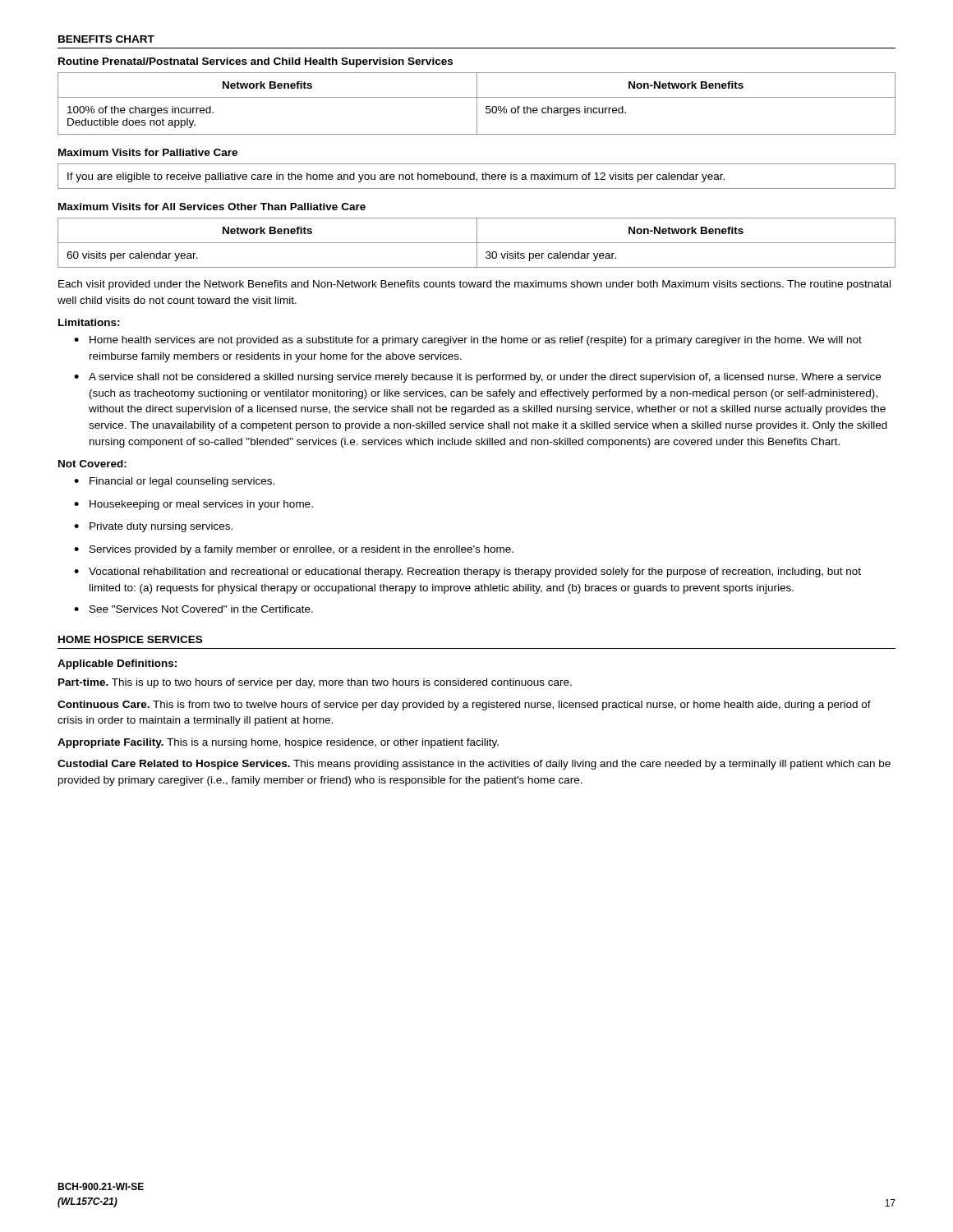The width and height of the screenshot is (953, 1232).
Task: Click on the list item that reads "• Vocational rehabilitation"
Action: coord(485,580)
